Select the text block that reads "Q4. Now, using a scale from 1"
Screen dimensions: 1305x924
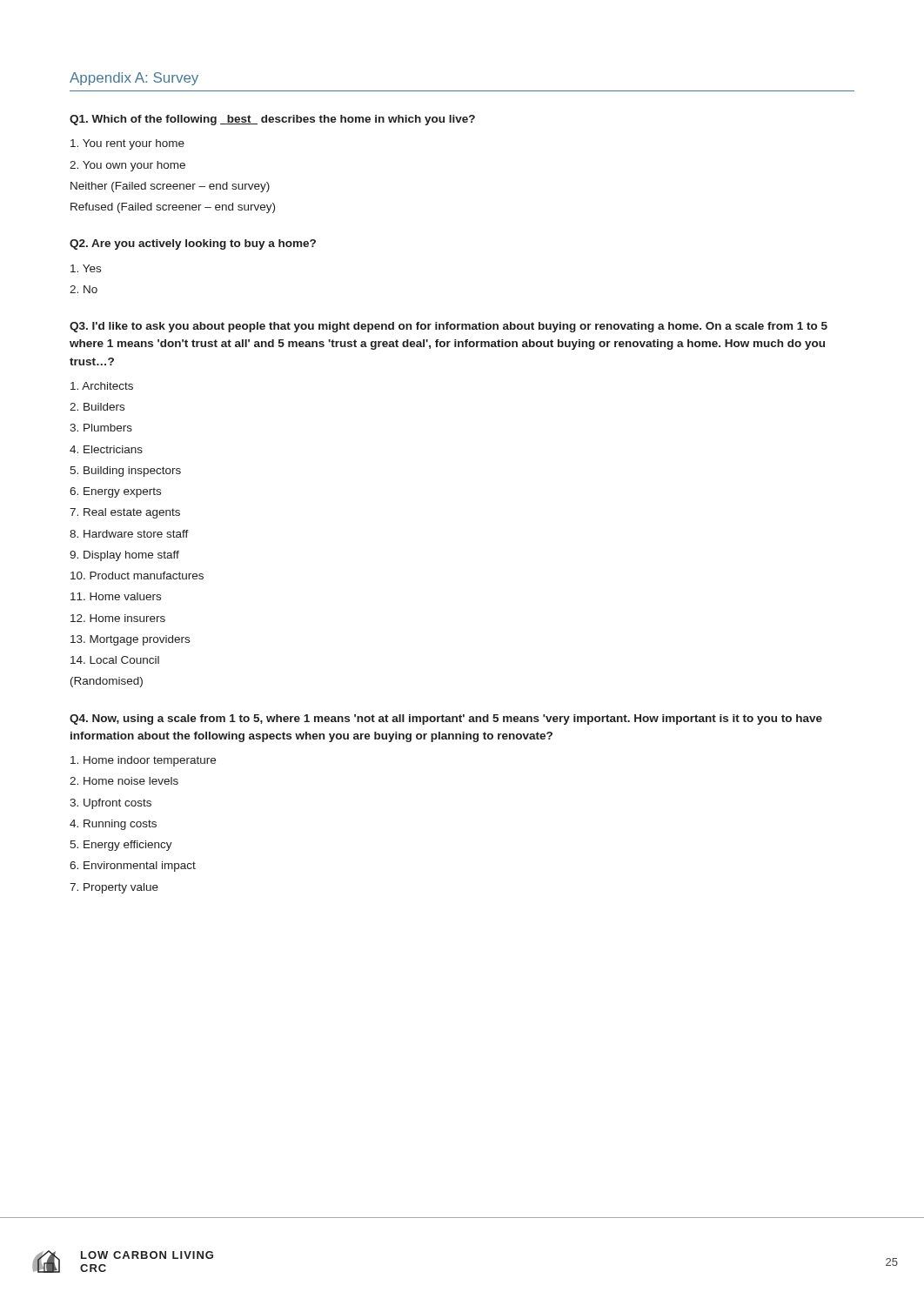point(446,727)
